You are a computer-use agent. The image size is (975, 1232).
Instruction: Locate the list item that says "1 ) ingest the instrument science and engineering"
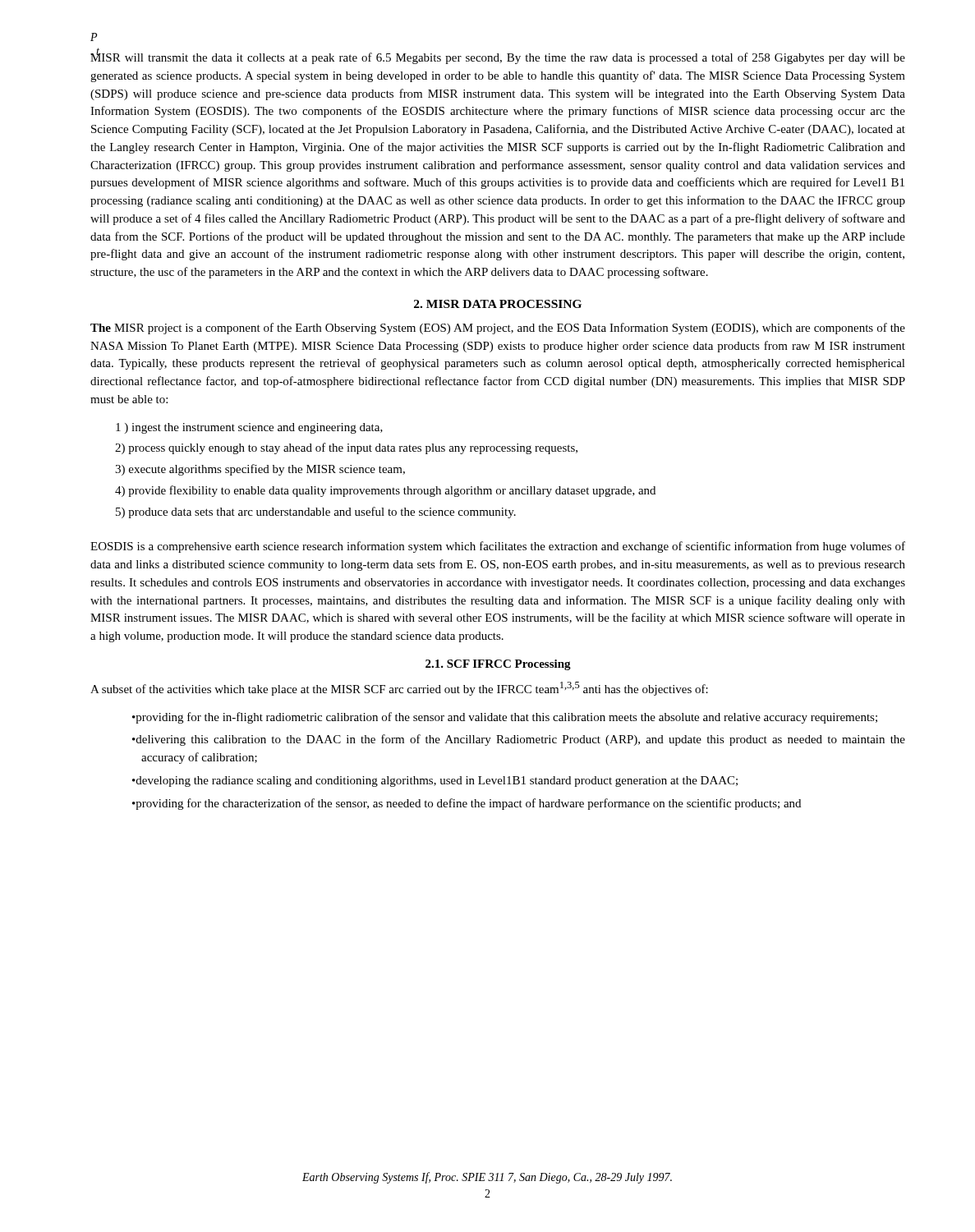pos(249,427)
